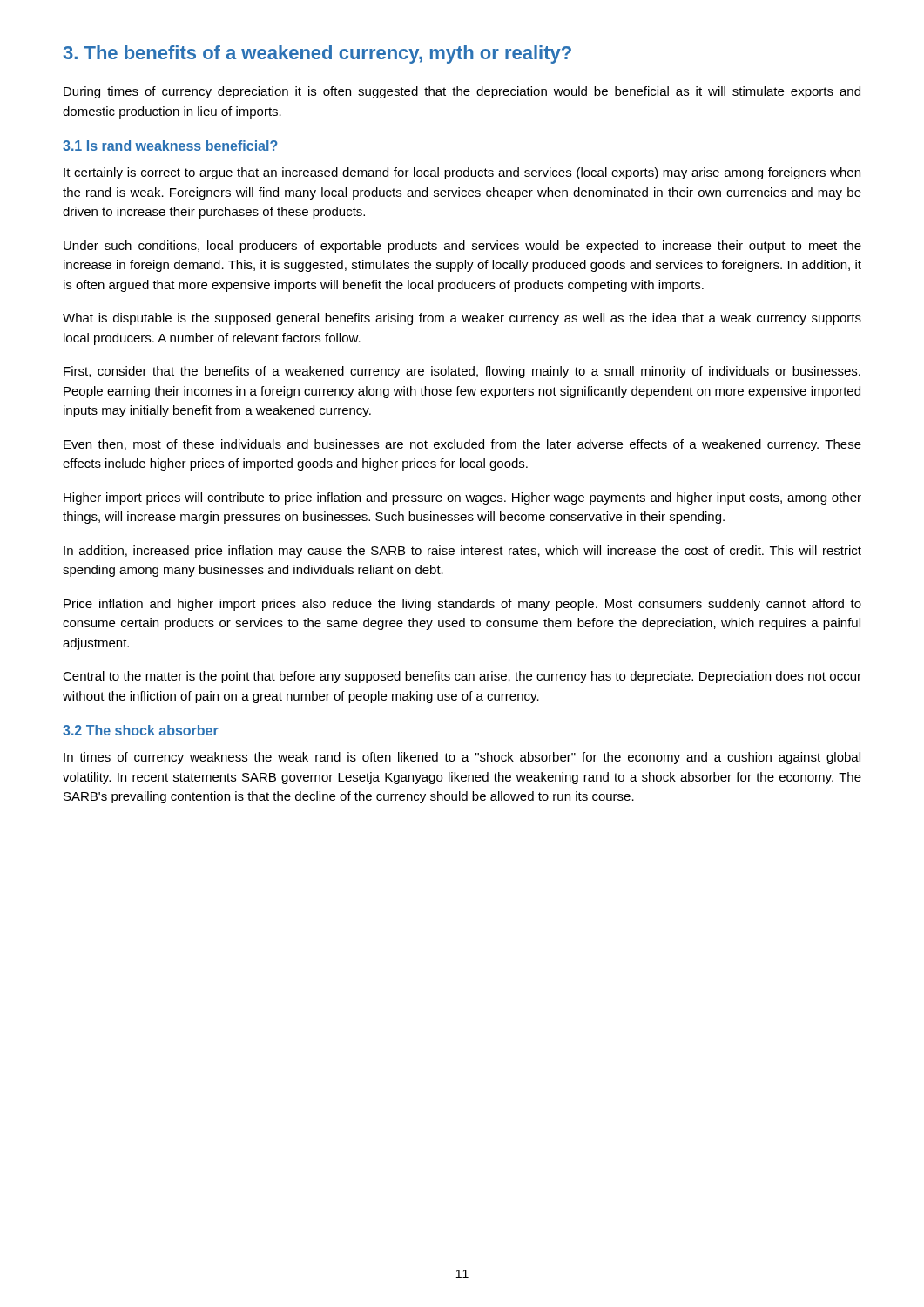Point to the passage starting "In addition, increased price"
924x1307 pixels.
tap(462, 560)
